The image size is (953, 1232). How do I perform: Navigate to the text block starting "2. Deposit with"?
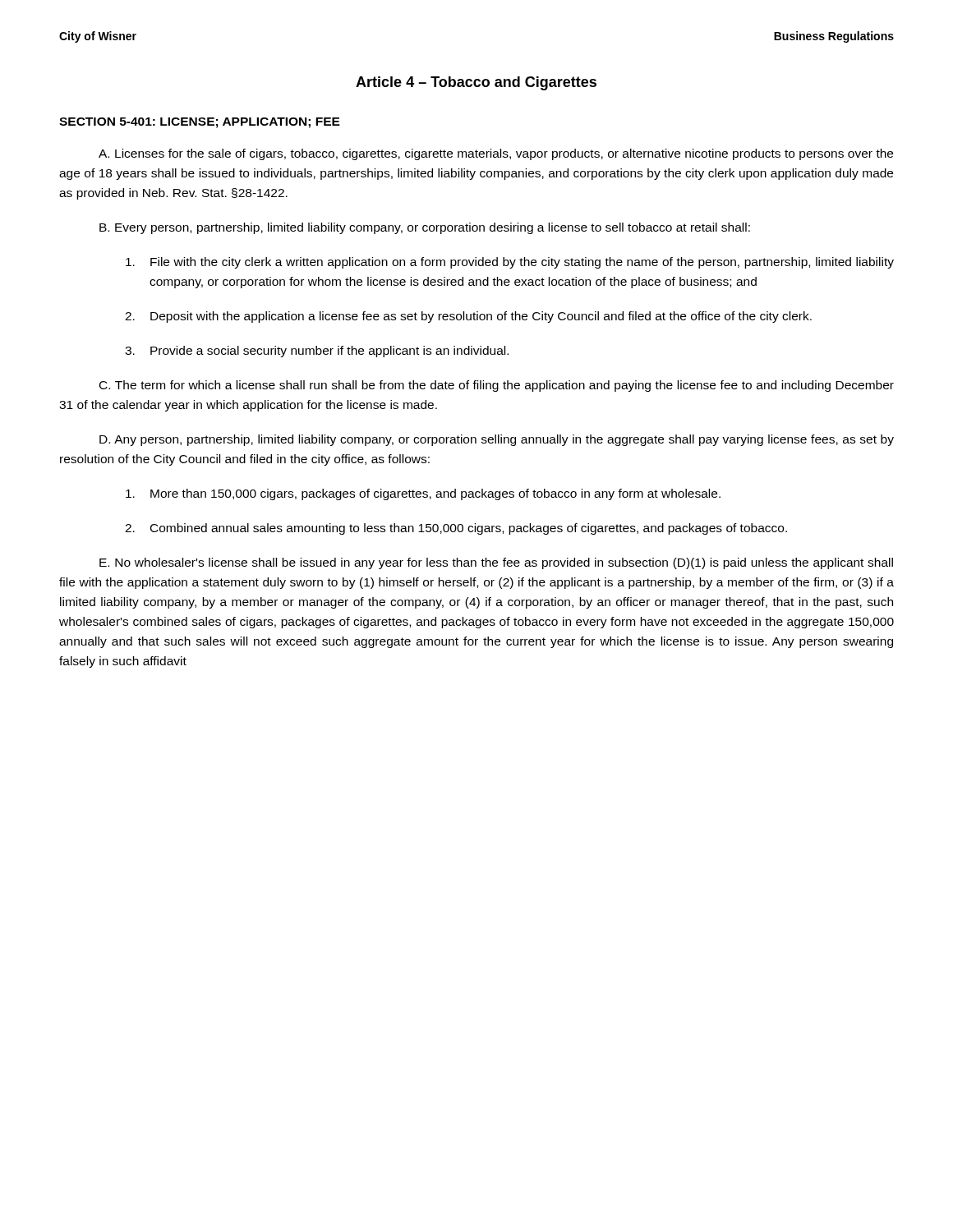tap(509, 316)
